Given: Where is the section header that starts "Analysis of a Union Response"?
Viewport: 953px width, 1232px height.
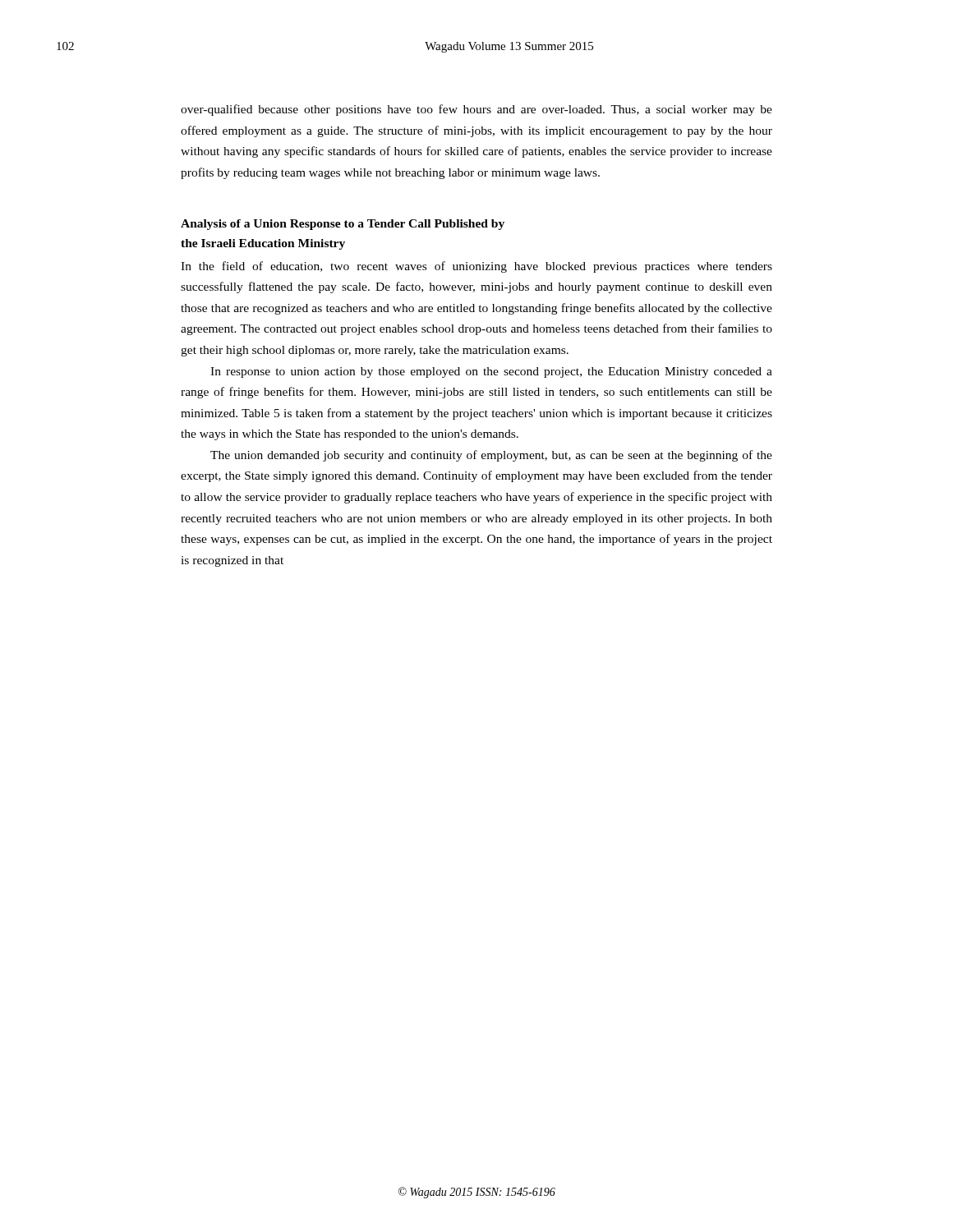Looking at the screenshot, I should click(343, 233).
